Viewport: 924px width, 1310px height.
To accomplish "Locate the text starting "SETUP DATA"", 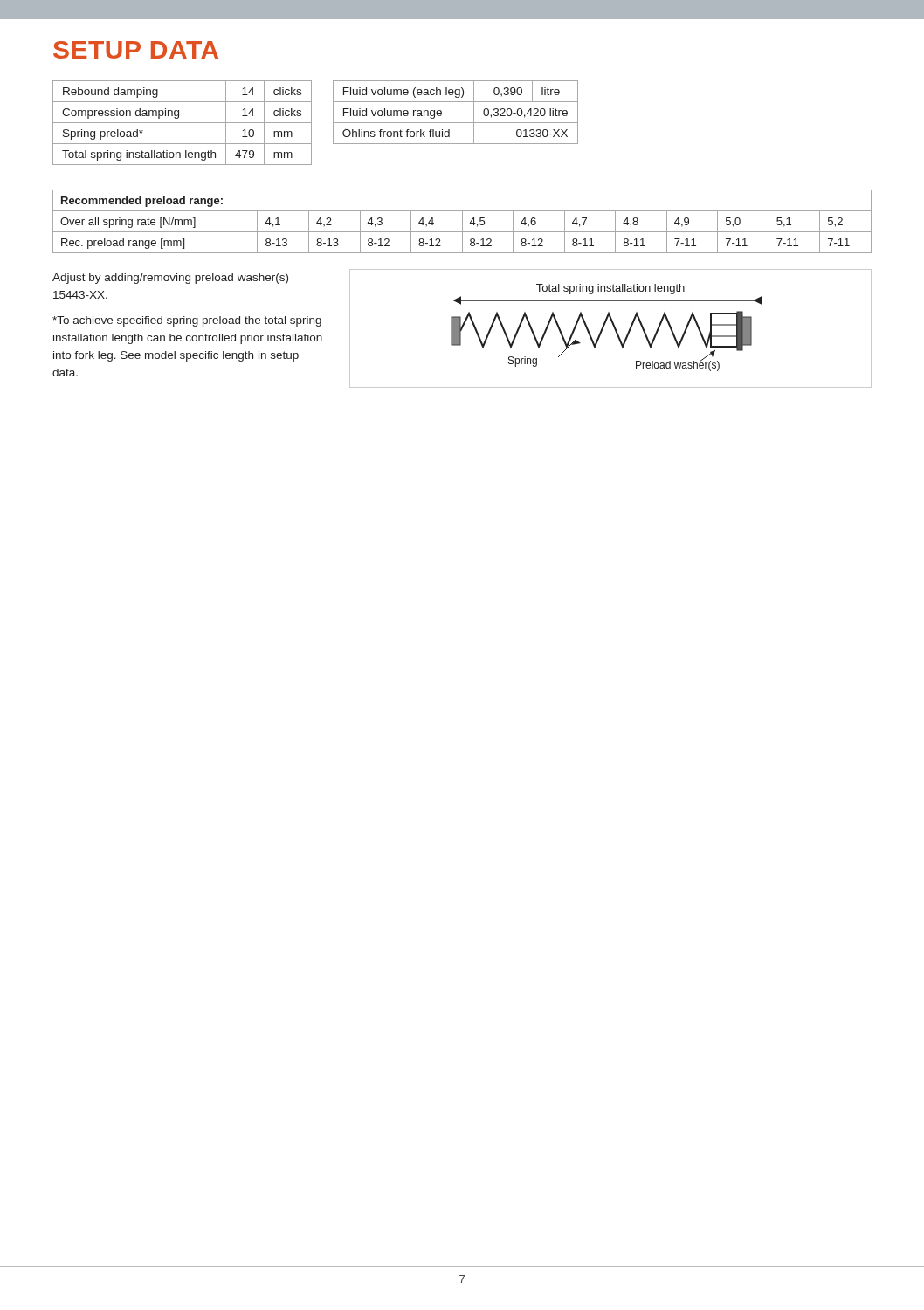I will [136, 49].
